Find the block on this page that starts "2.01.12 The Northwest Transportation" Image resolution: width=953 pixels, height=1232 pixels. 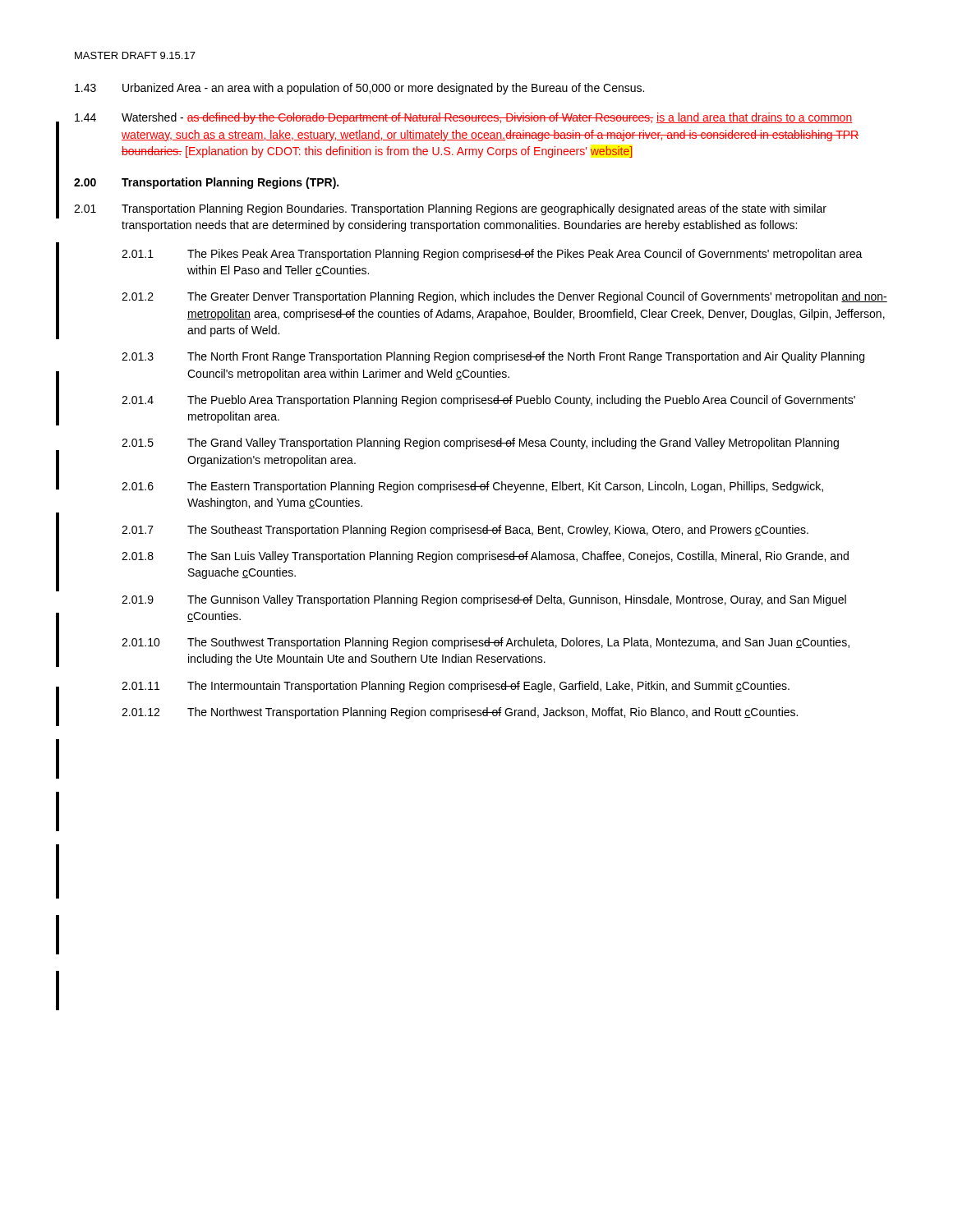tap(504, 712)
